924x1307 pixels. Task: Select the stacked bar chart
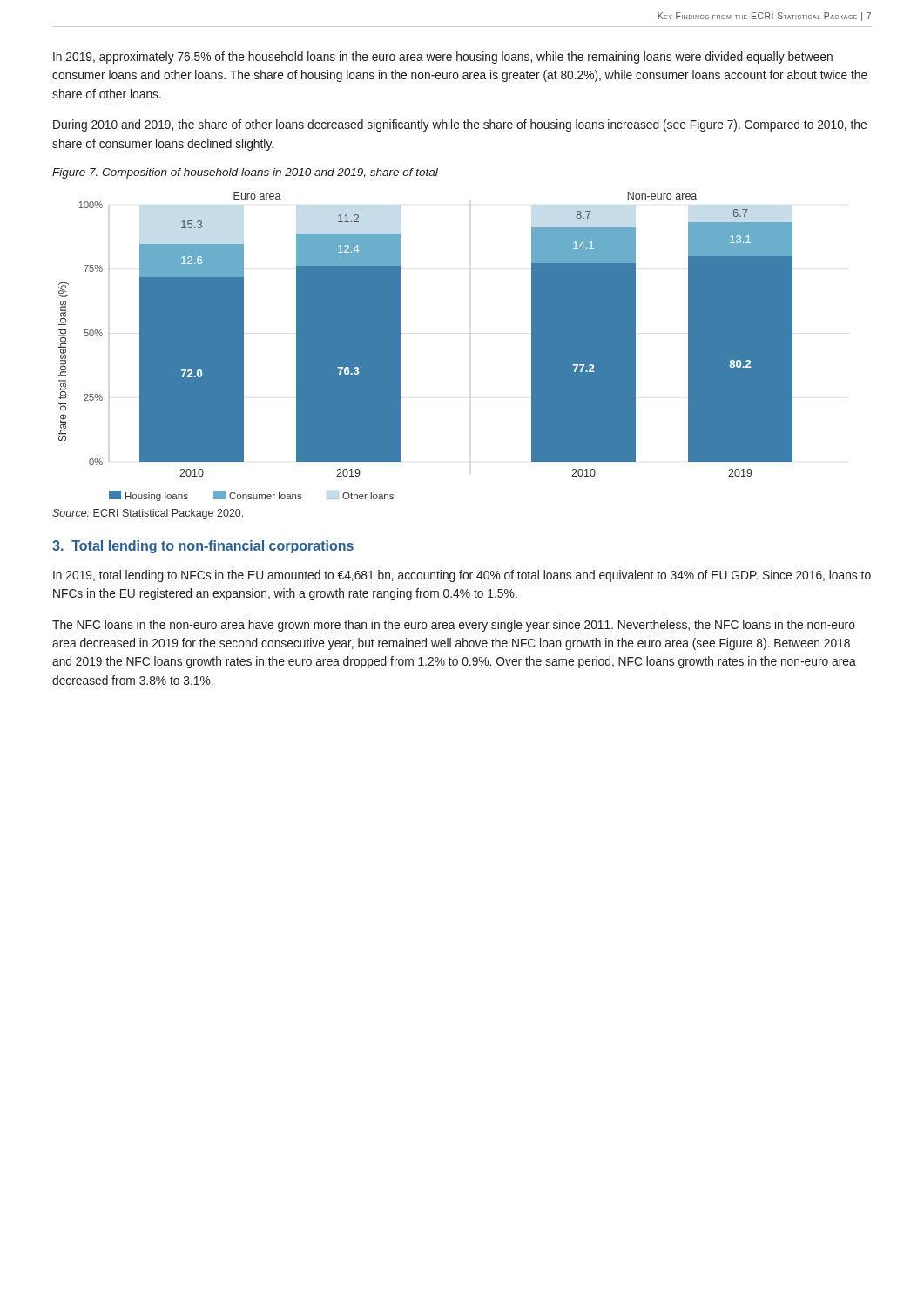pos(462,345)
